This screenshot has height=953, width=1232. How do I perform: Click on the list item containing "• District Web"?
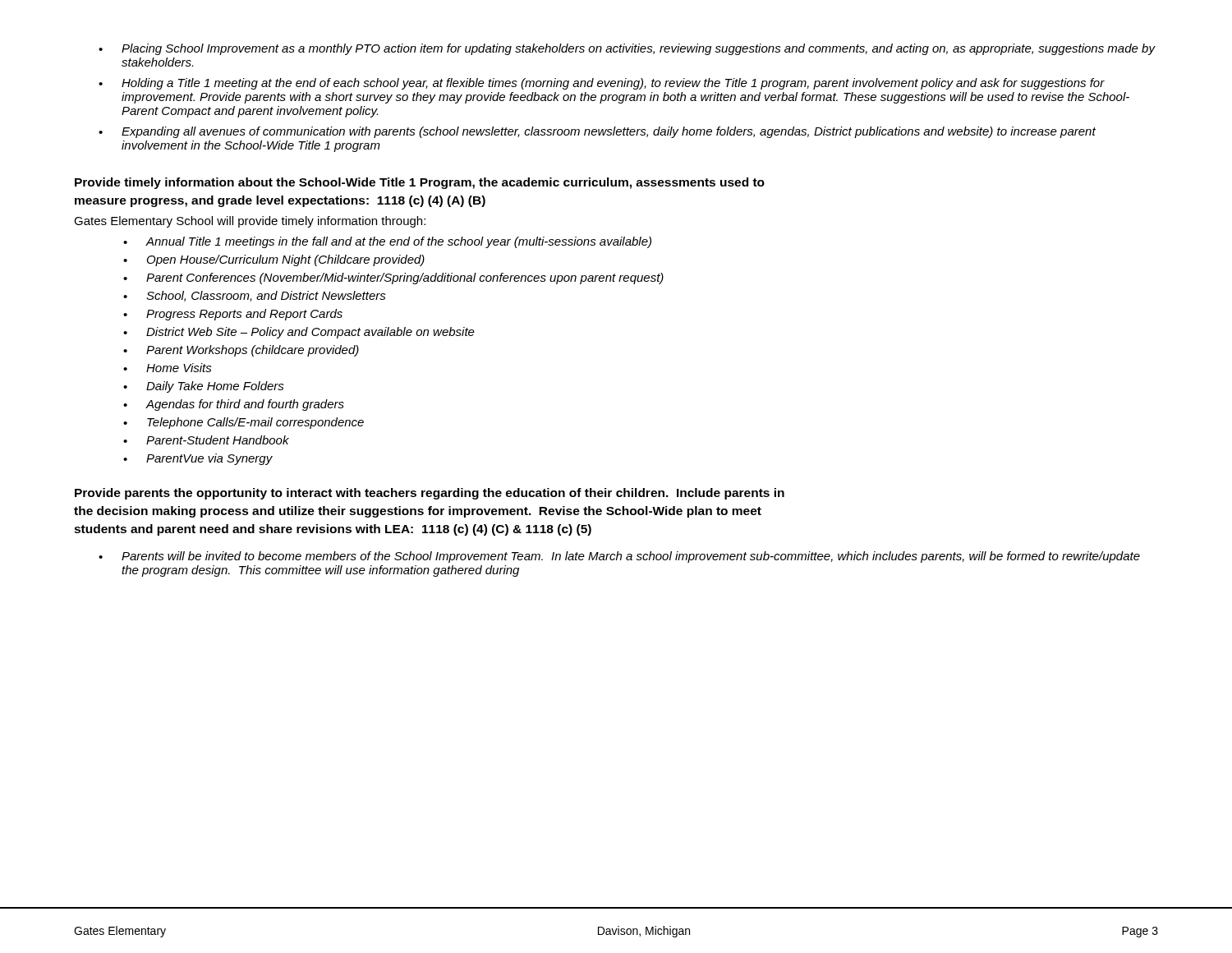299,332
